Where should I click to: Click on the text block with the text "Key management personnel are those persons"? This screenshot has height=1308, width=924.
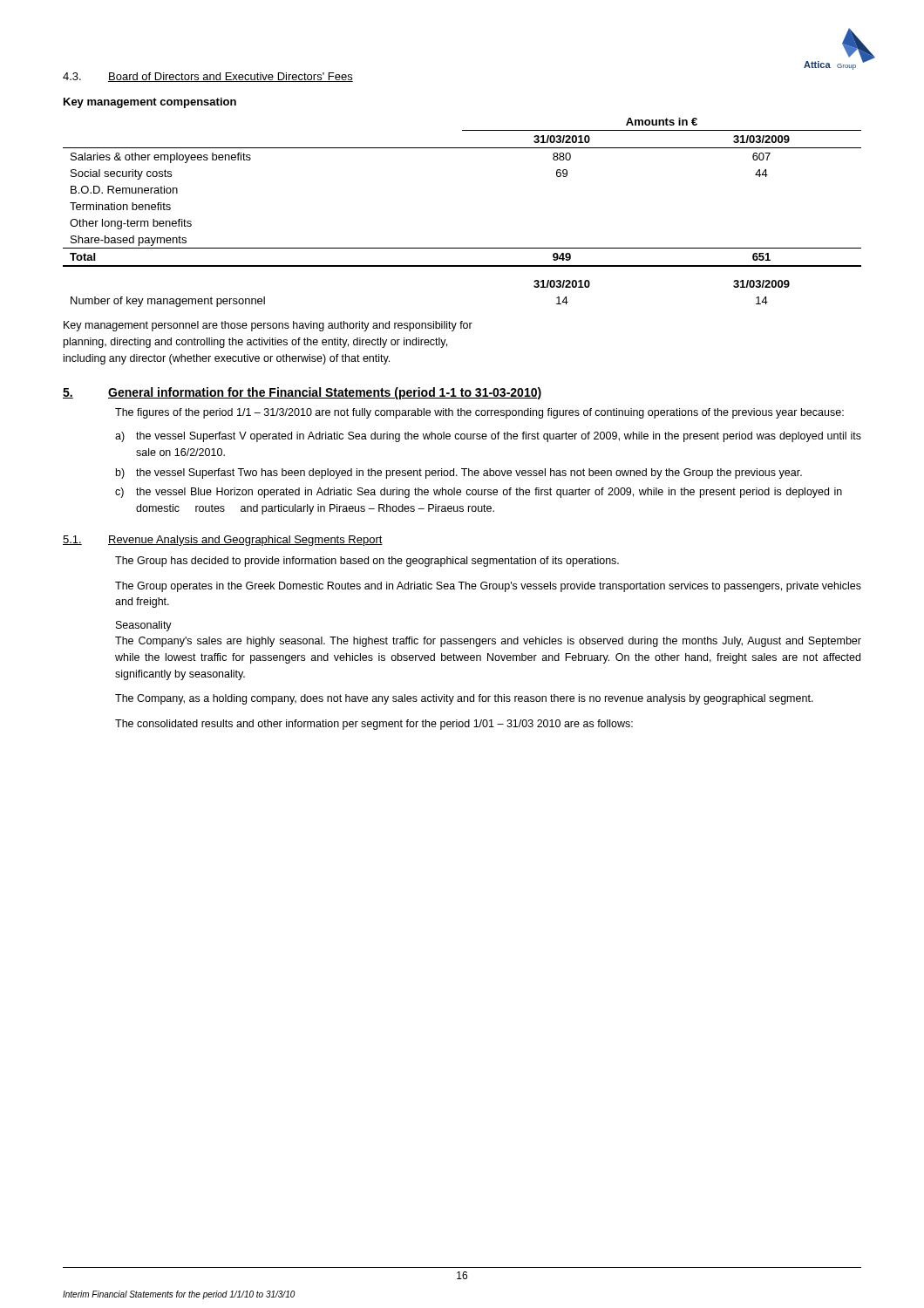tap(267, 342)
